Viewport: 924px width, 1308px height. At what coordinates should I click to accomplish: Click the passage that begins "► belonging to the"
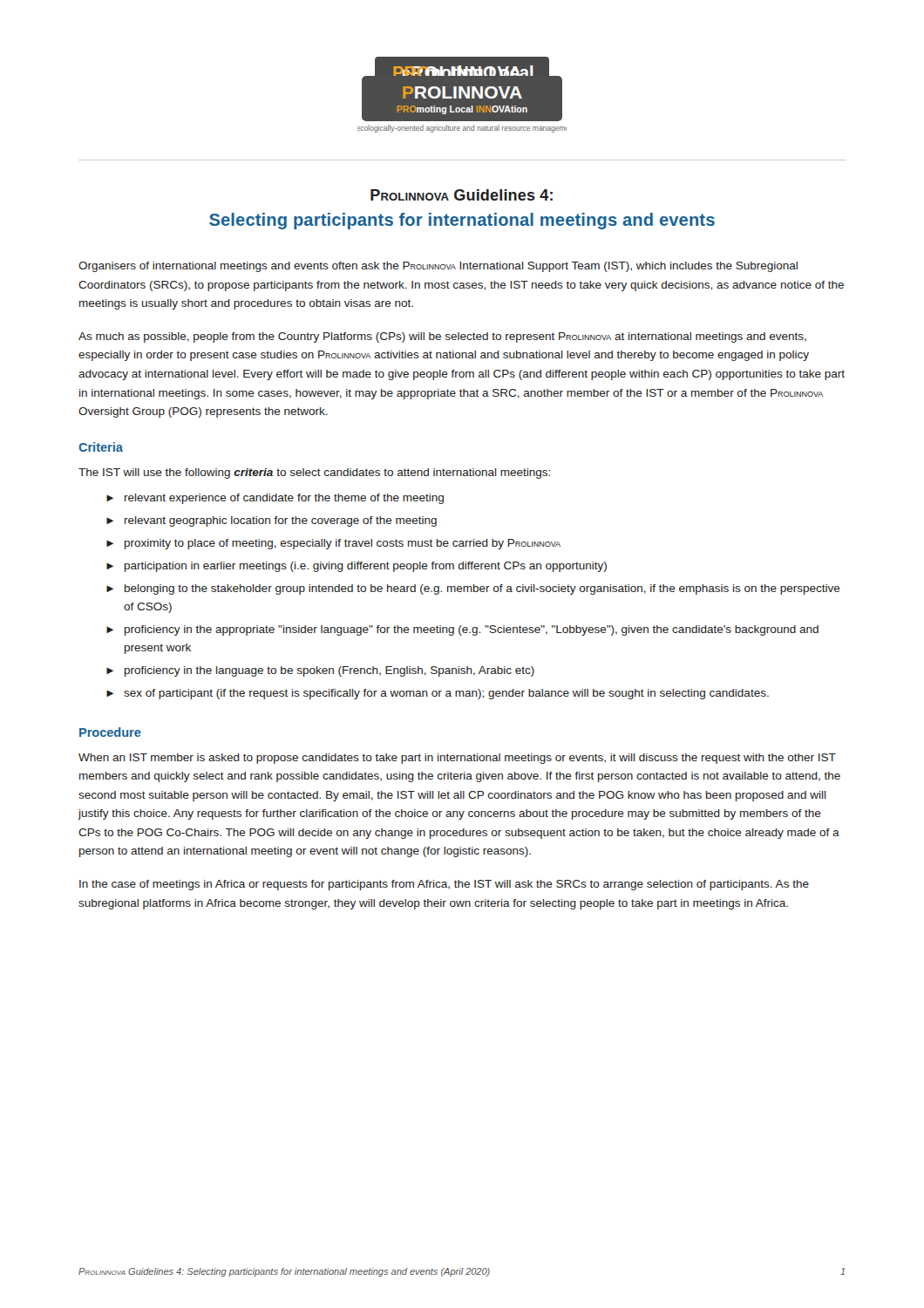pyautogui.click(x=475, y=597)
